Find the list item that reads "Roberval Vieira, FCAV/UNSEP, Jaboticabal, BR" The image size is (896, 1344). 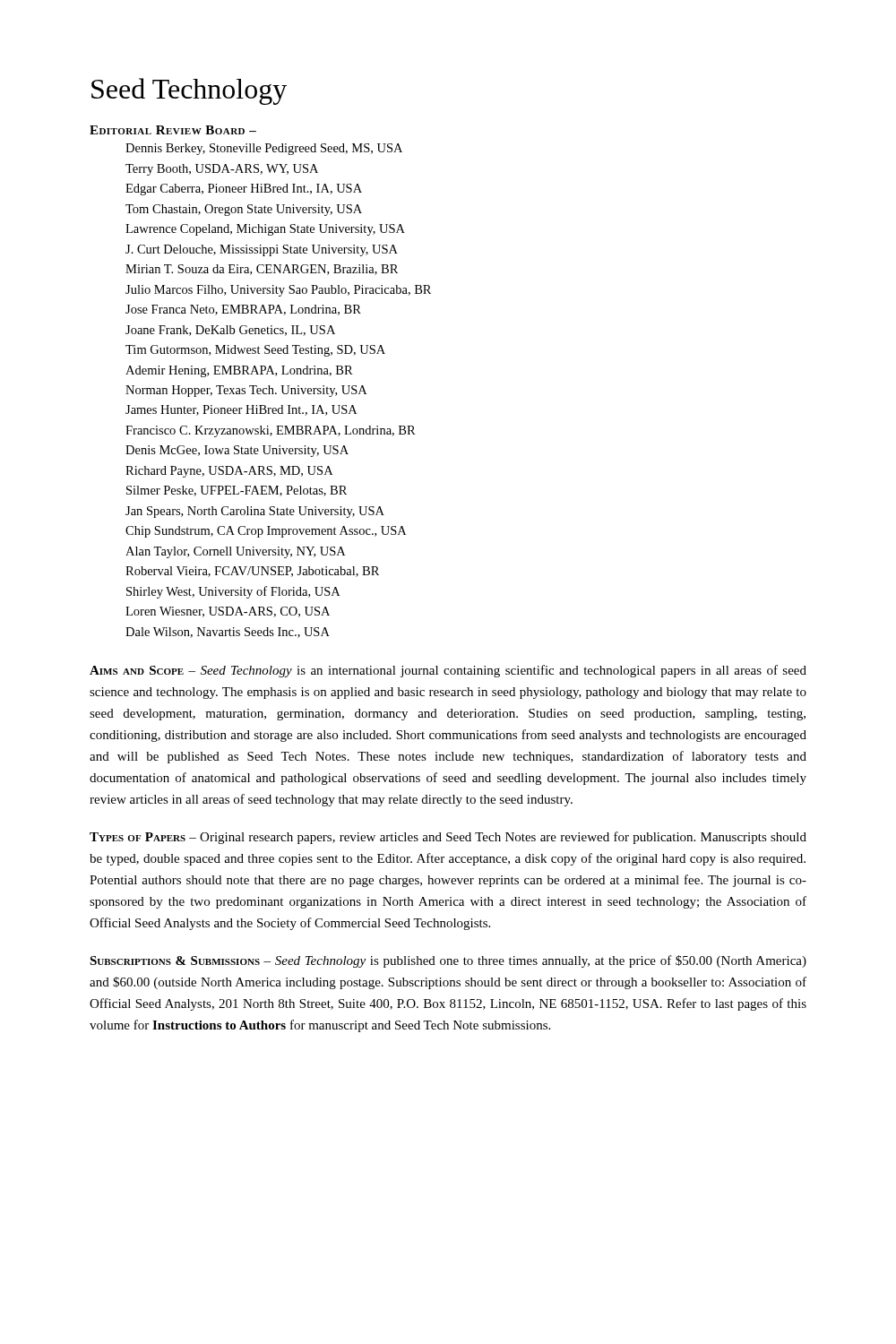click(252, 572)
